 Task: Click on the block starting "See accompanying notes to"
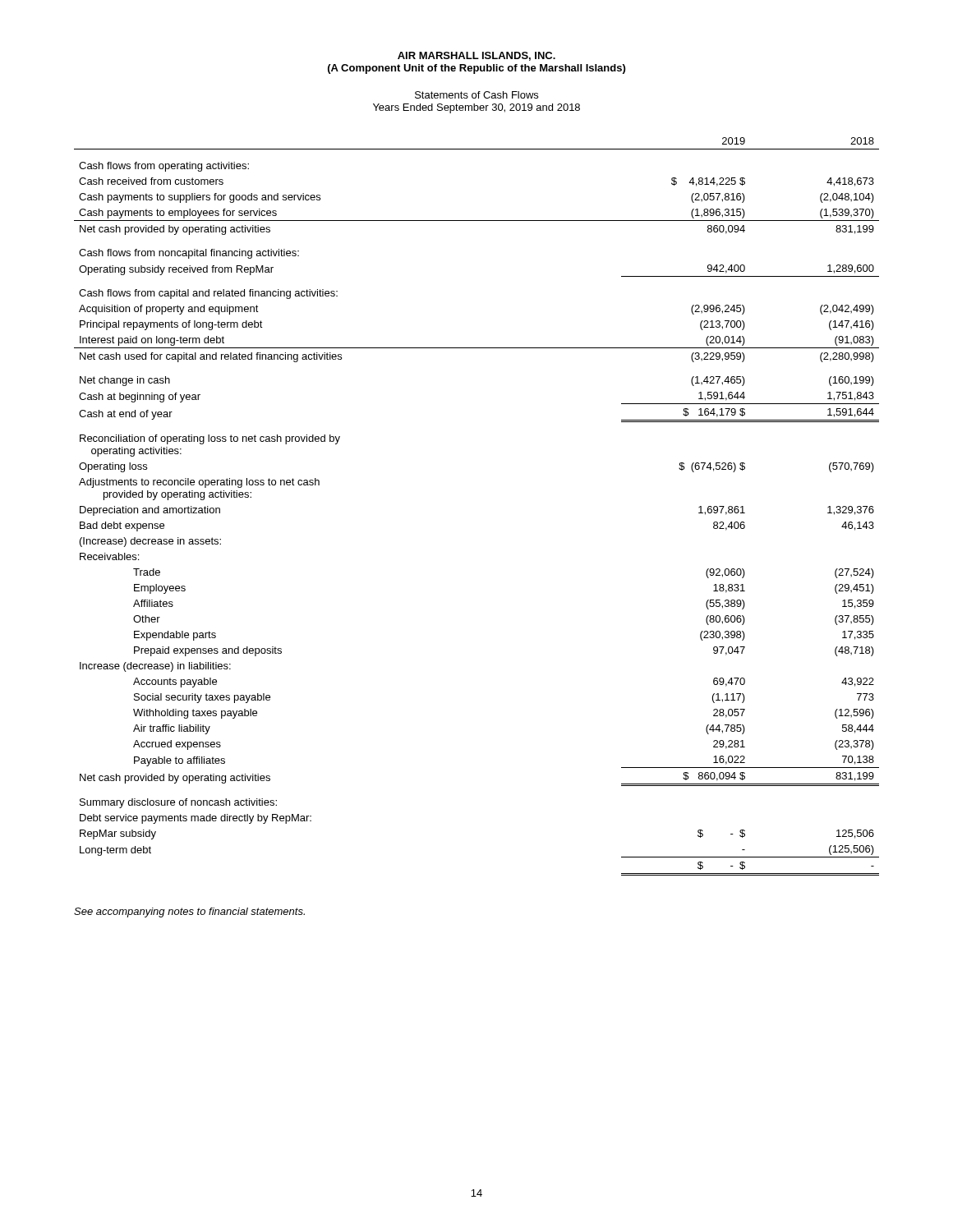click(190, 911)
